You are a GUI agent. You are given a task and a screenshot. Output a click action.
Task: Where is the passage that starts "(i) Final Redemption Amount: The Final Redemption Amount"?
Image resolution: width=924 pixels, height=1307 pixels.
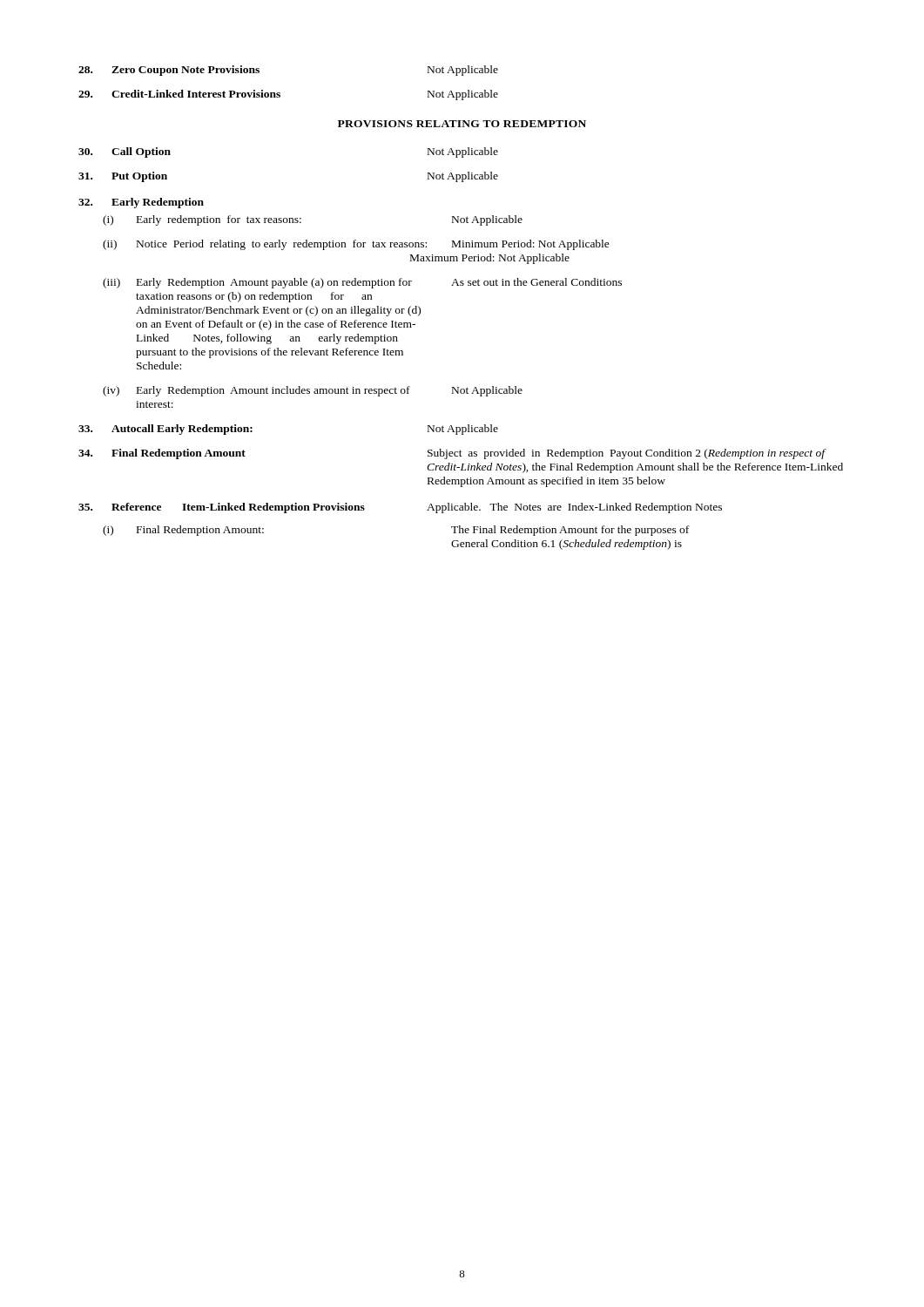pyautogui.click(x=462, y=537)
